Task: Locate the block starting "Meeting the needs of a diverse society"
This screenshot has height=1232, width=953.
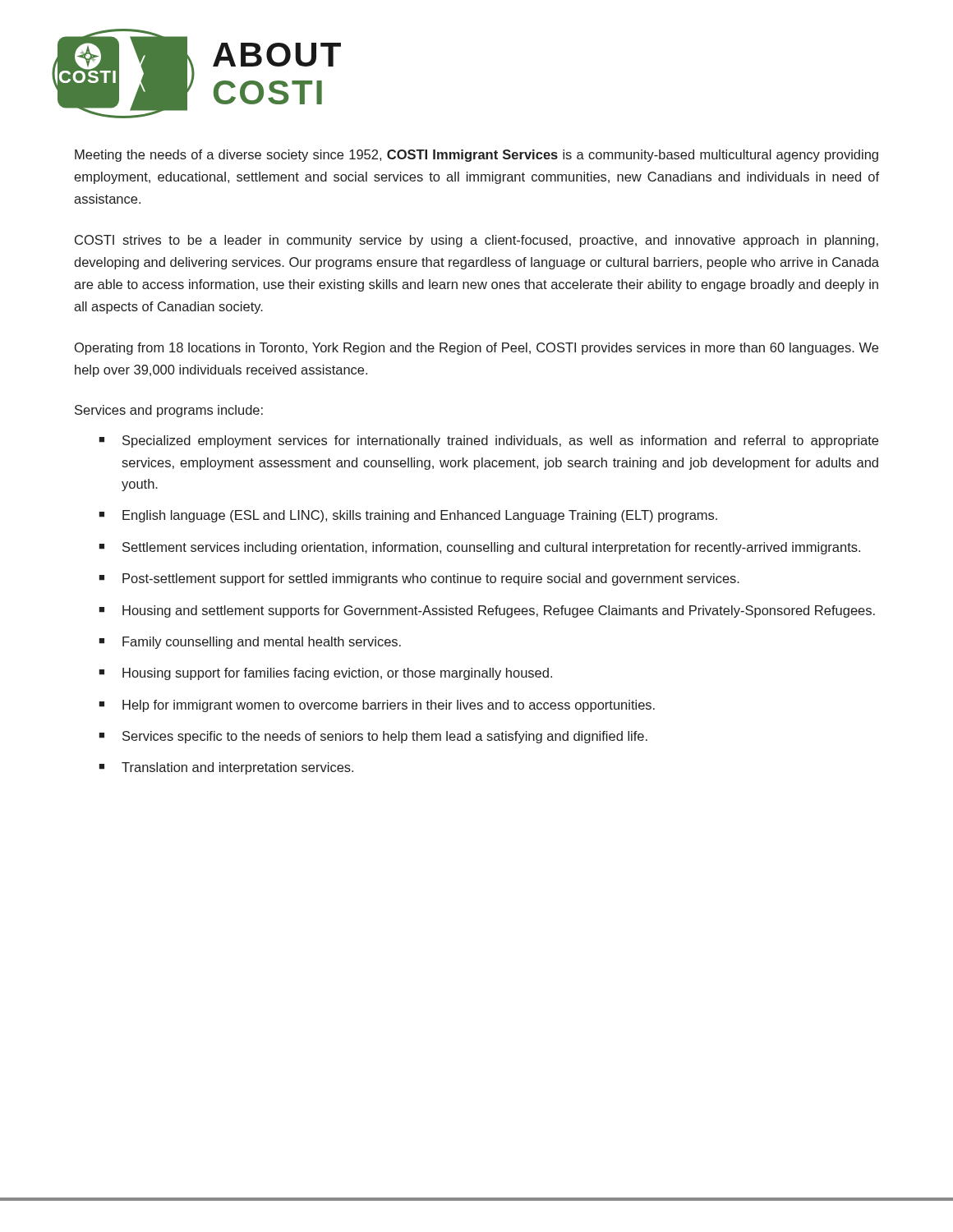Action: click(476, 177)
